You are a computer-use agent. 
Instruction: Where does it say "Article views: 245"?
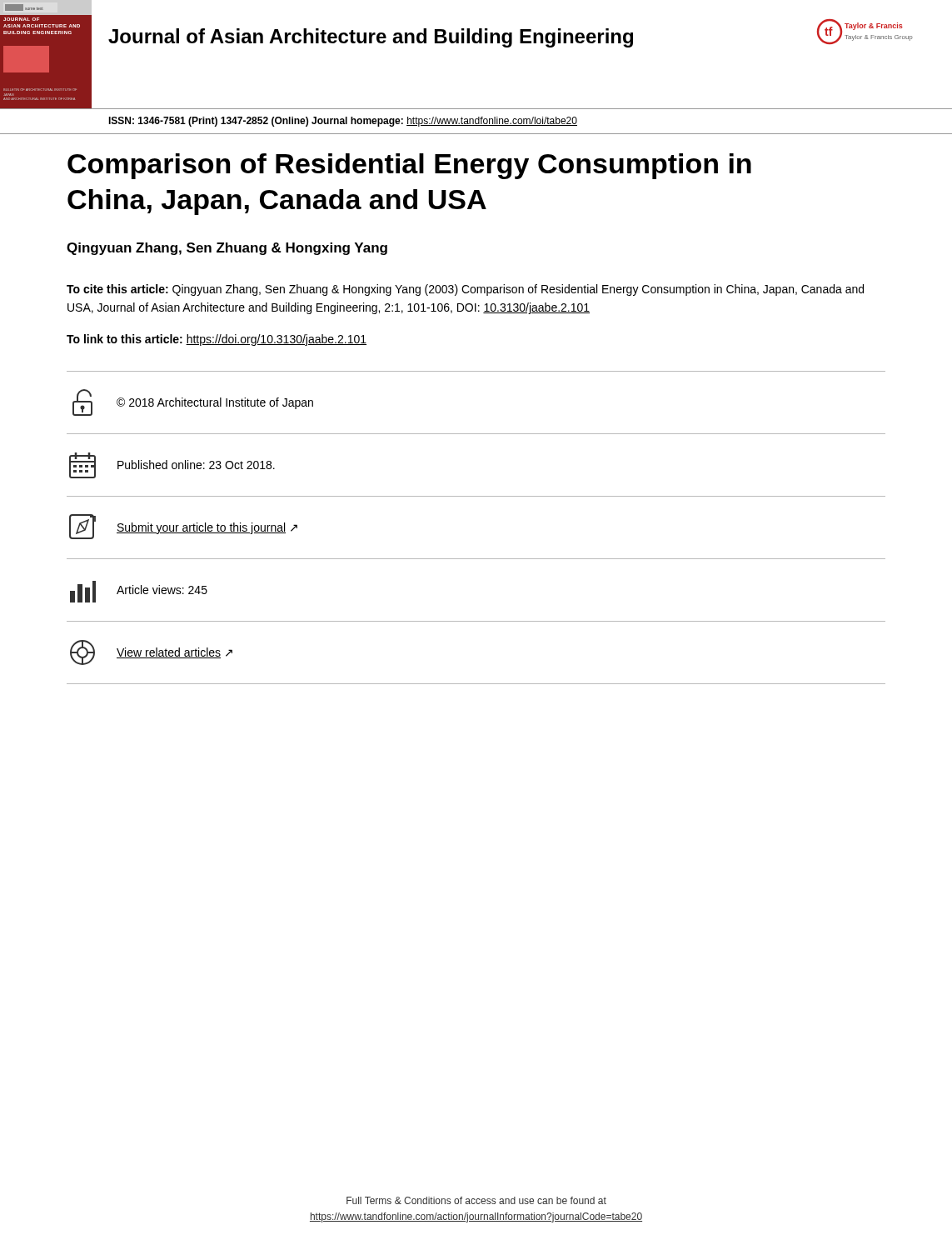point(137,590)
